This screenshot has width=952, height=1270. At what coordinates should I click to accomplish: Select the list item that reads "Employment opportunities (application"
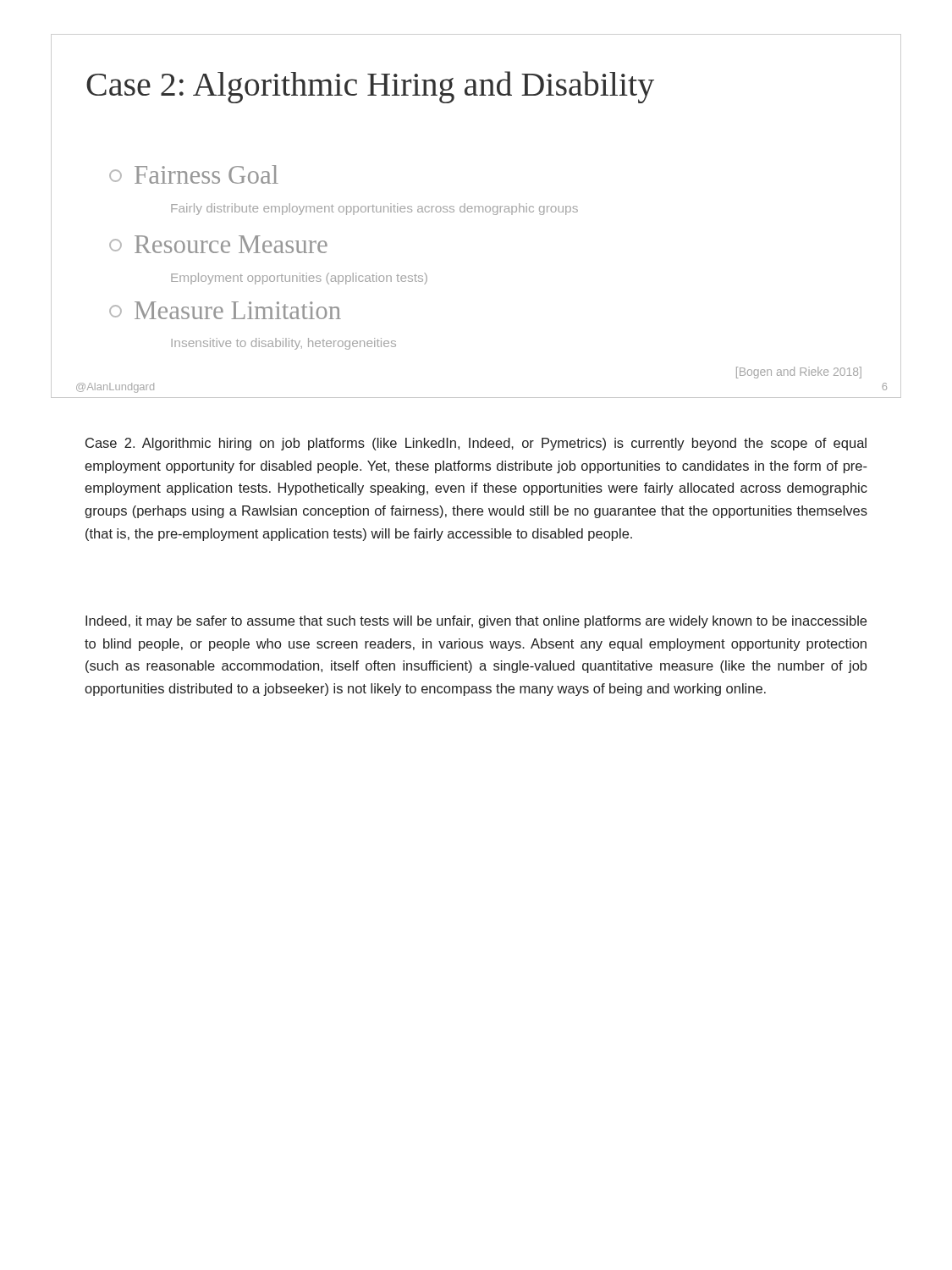(299, 277)
